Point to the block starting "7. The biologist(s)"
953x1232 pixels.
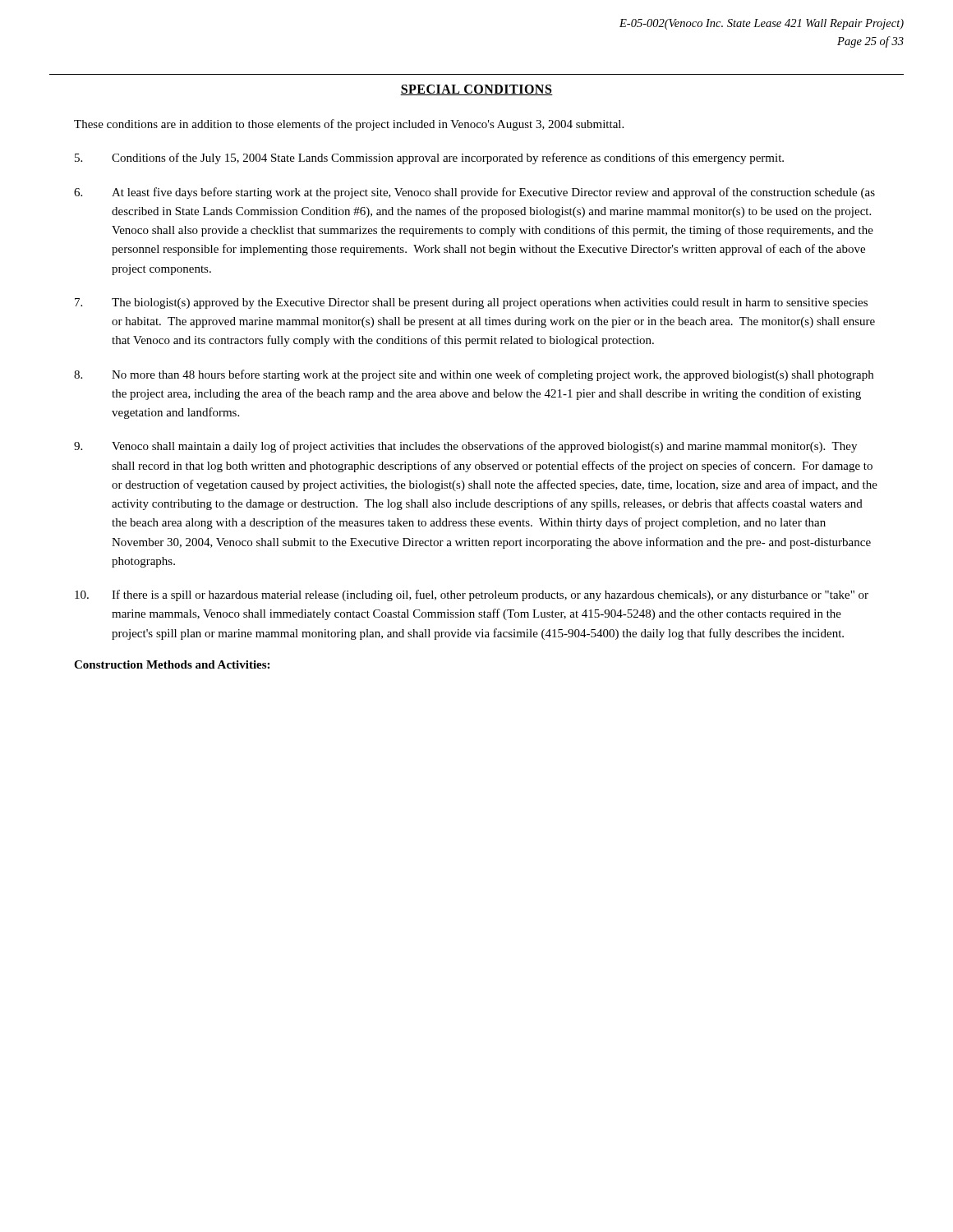pos(476,322)
